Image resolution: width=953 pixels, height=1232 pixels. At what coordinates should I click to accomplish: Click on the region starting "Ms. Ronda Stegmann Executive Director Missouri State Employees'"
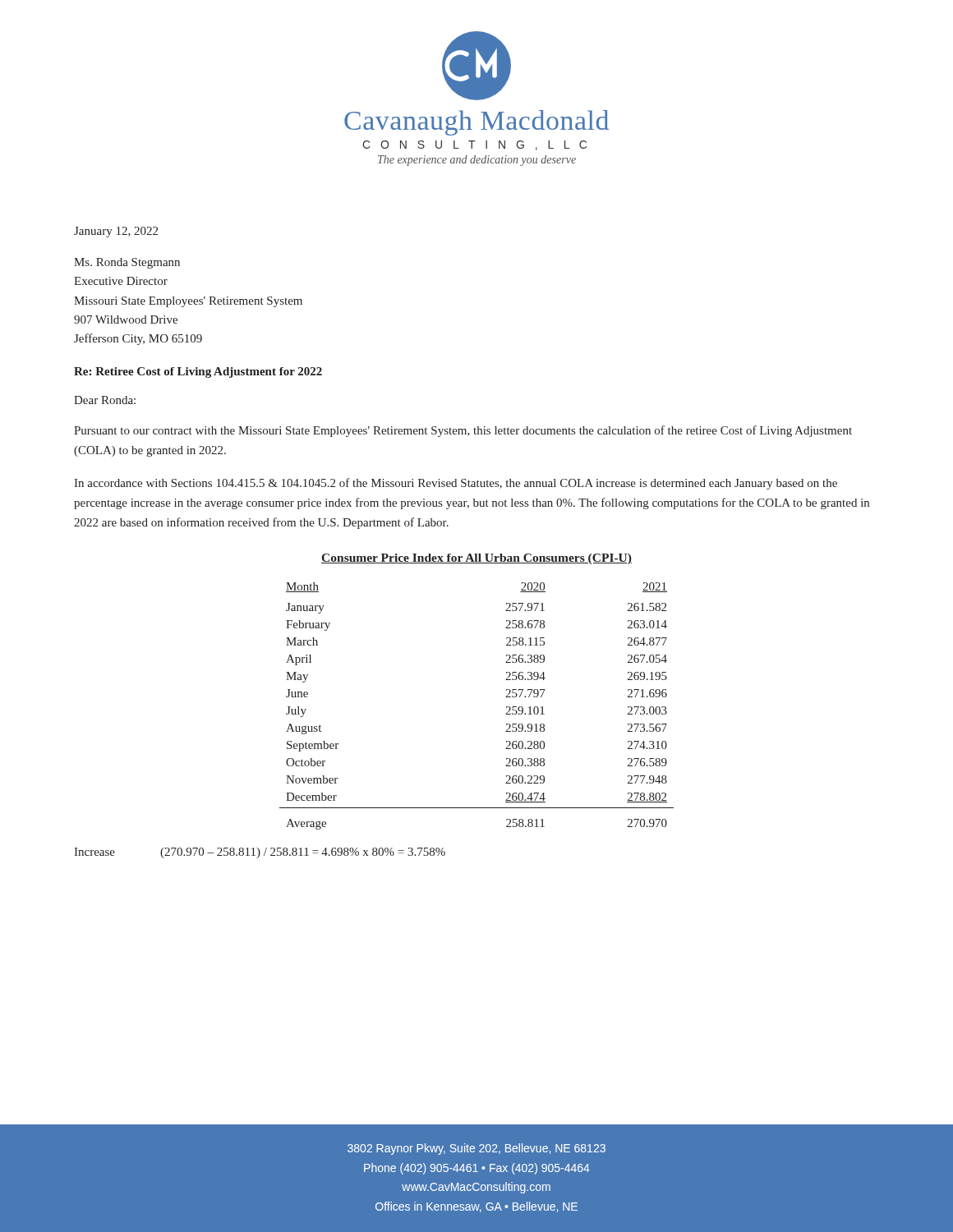188,300
